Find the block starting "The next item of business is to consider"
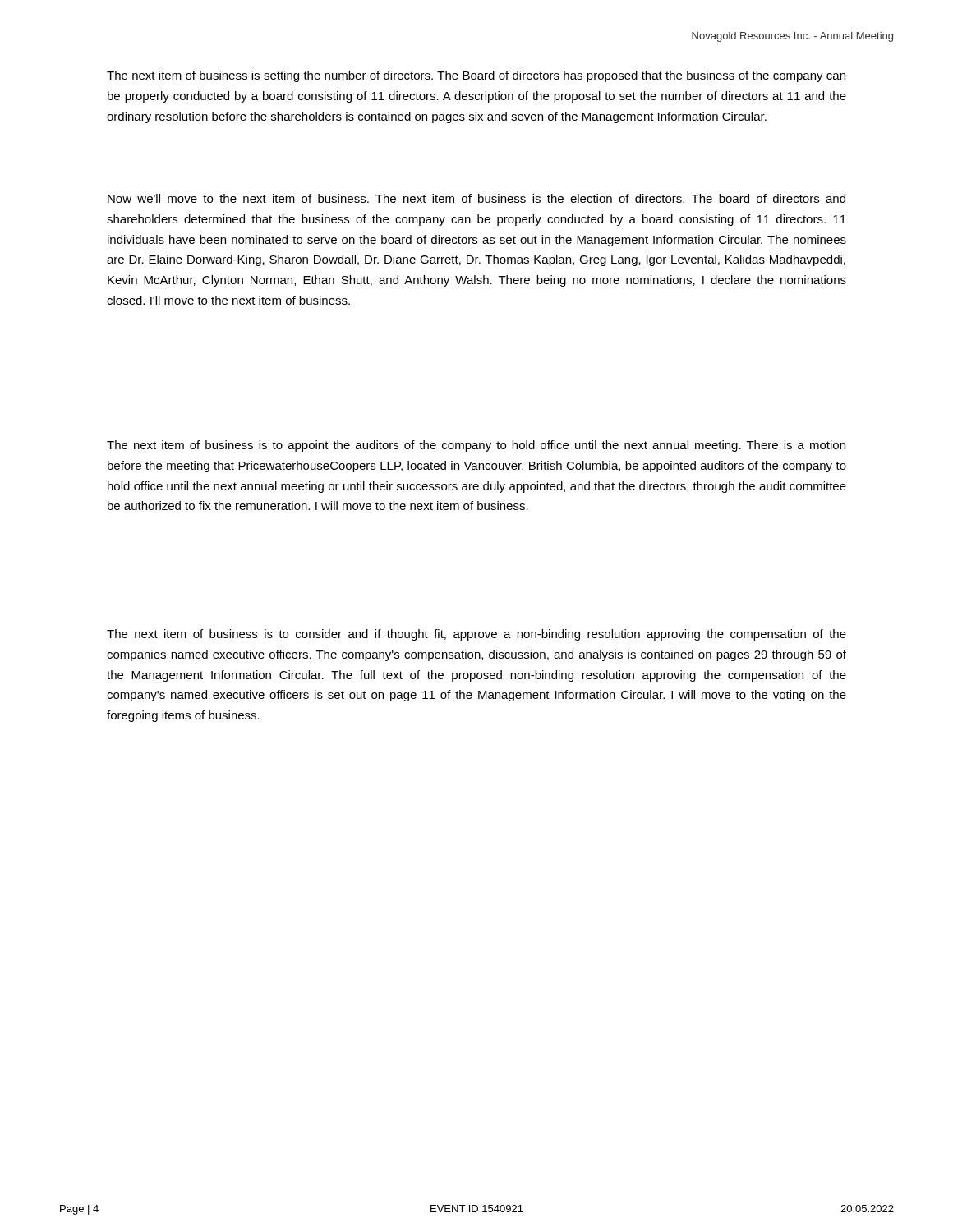953x1232 pixels. 476,674
